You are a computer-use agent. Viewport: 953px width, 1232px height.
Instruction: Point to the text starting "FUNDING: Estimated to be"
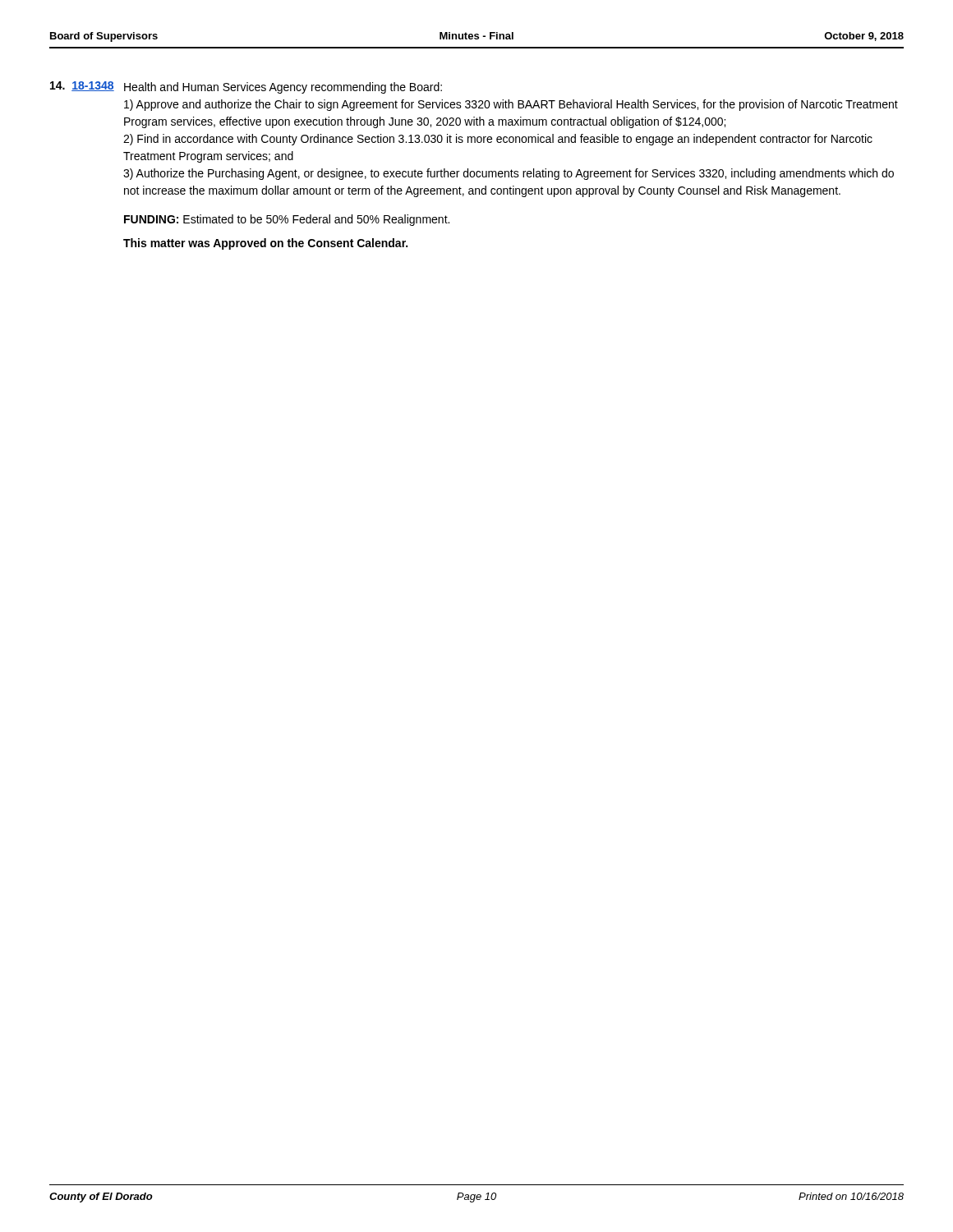(x=287, y=219)
